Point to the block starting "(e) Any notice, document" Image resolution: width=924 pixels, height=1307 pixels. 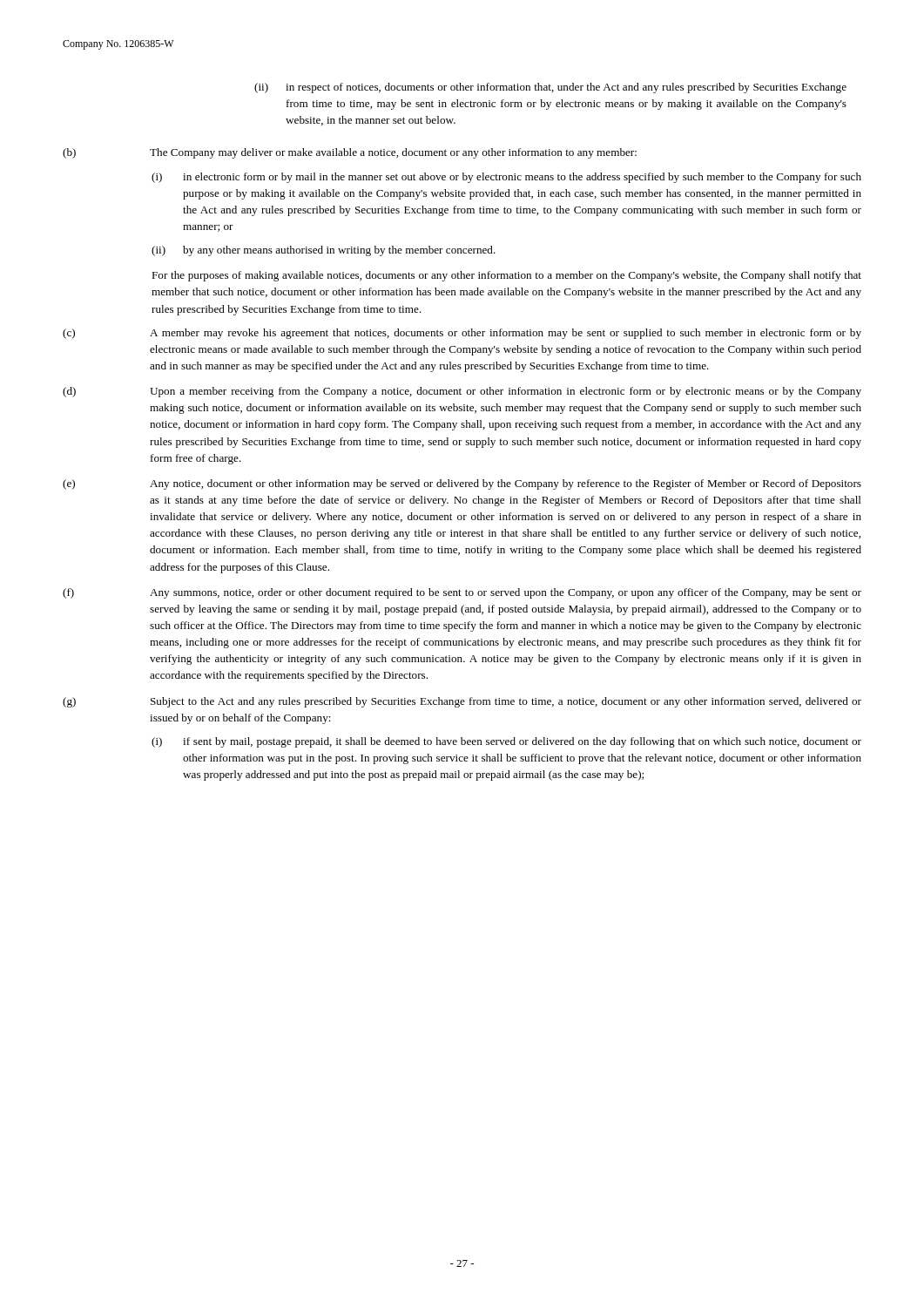[462, 525]
